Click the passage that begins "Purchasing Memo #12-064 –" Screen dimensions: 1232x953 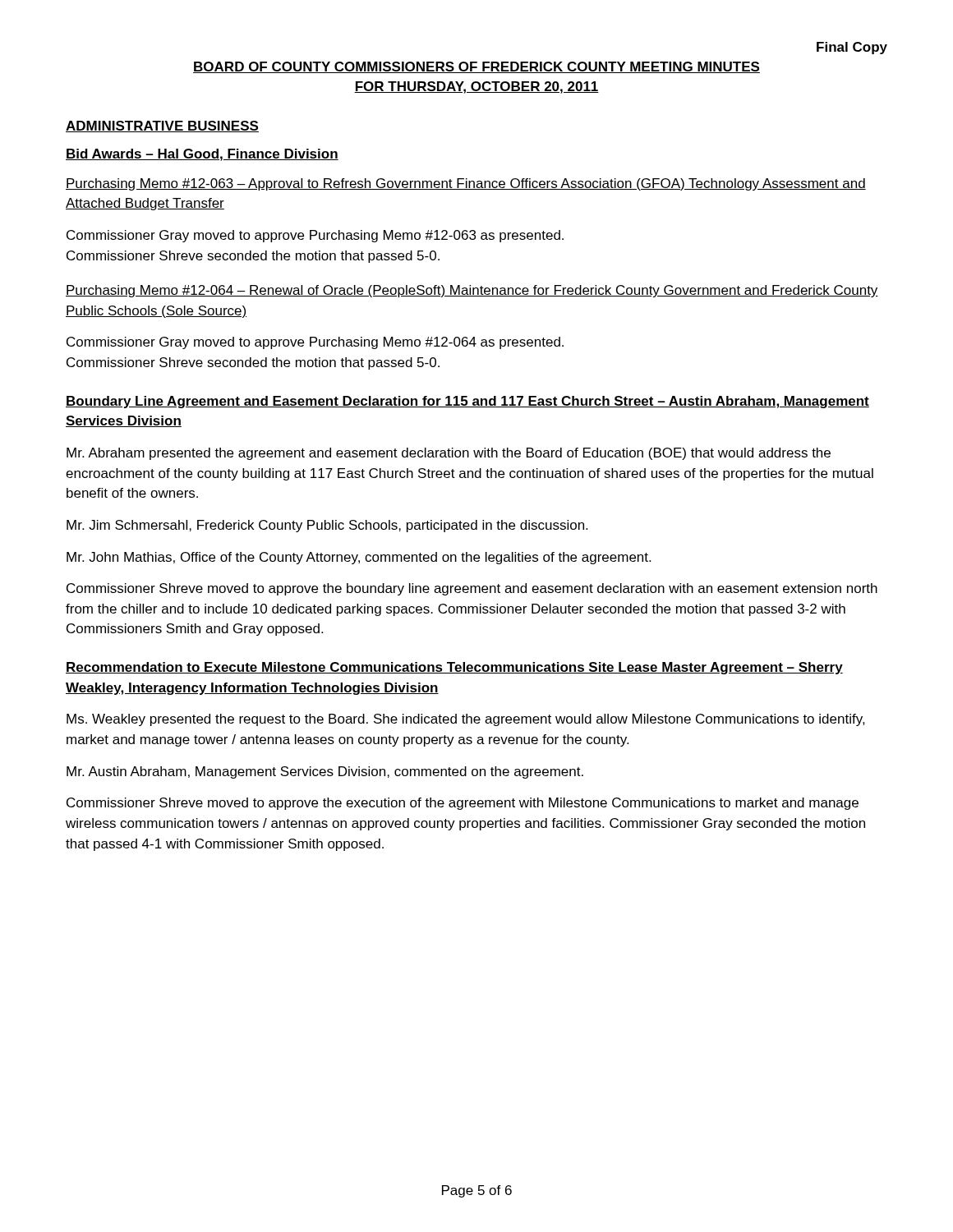[472, 301]
